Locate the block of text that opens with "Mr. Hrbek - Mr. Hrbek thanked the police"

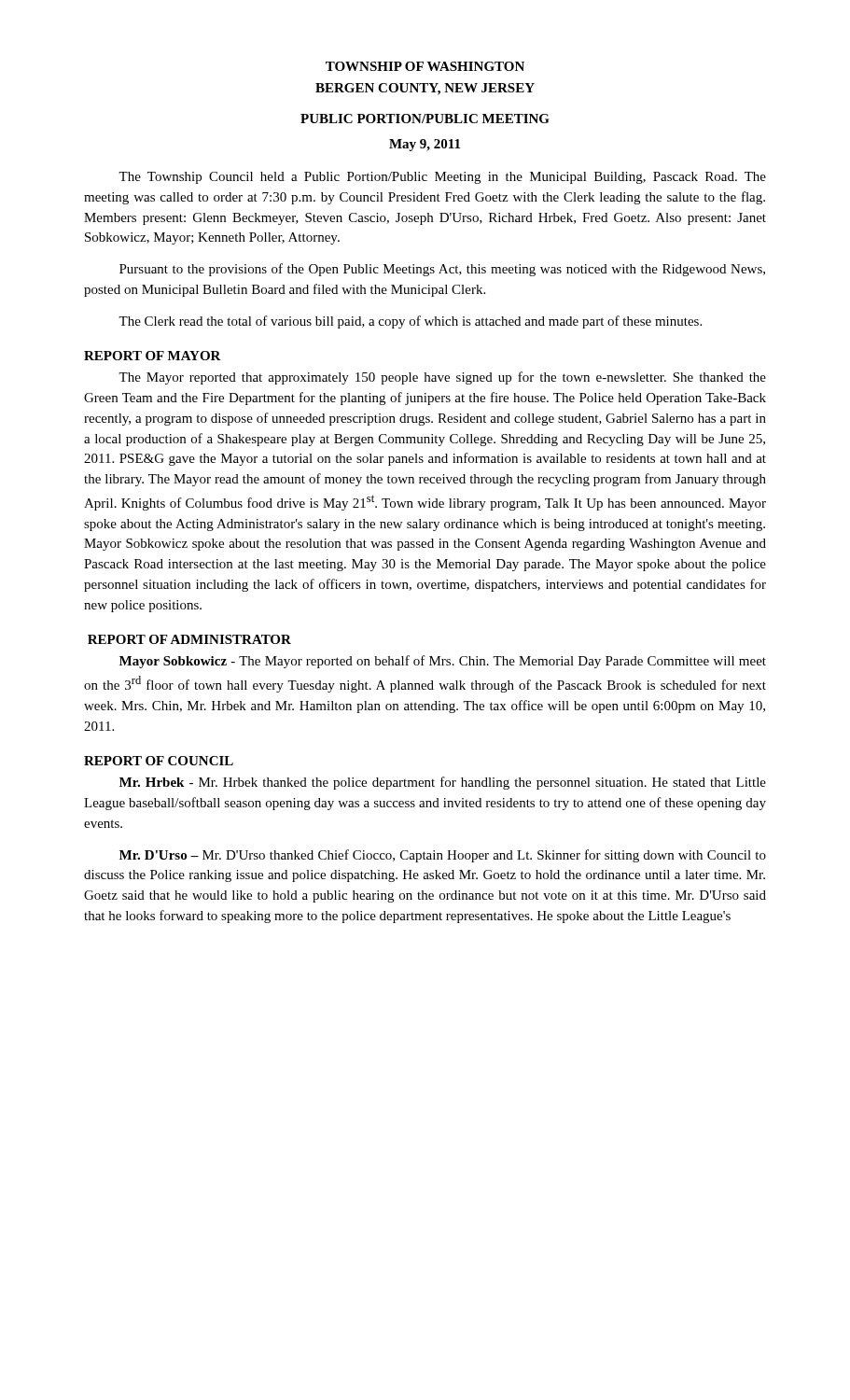(425, 804)
